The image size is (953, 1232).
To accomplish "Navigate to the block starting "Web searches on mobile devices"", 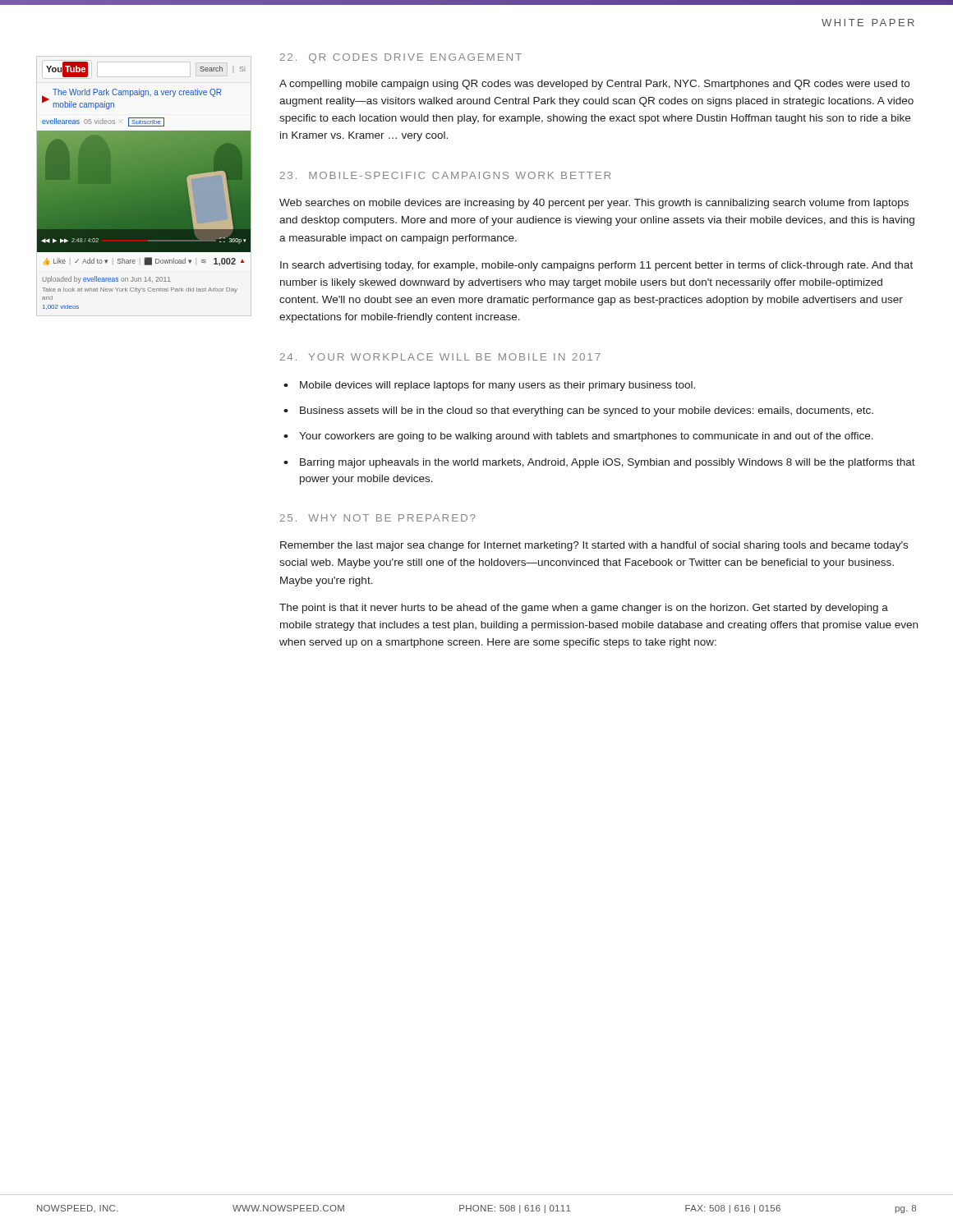I will point(597,220).
